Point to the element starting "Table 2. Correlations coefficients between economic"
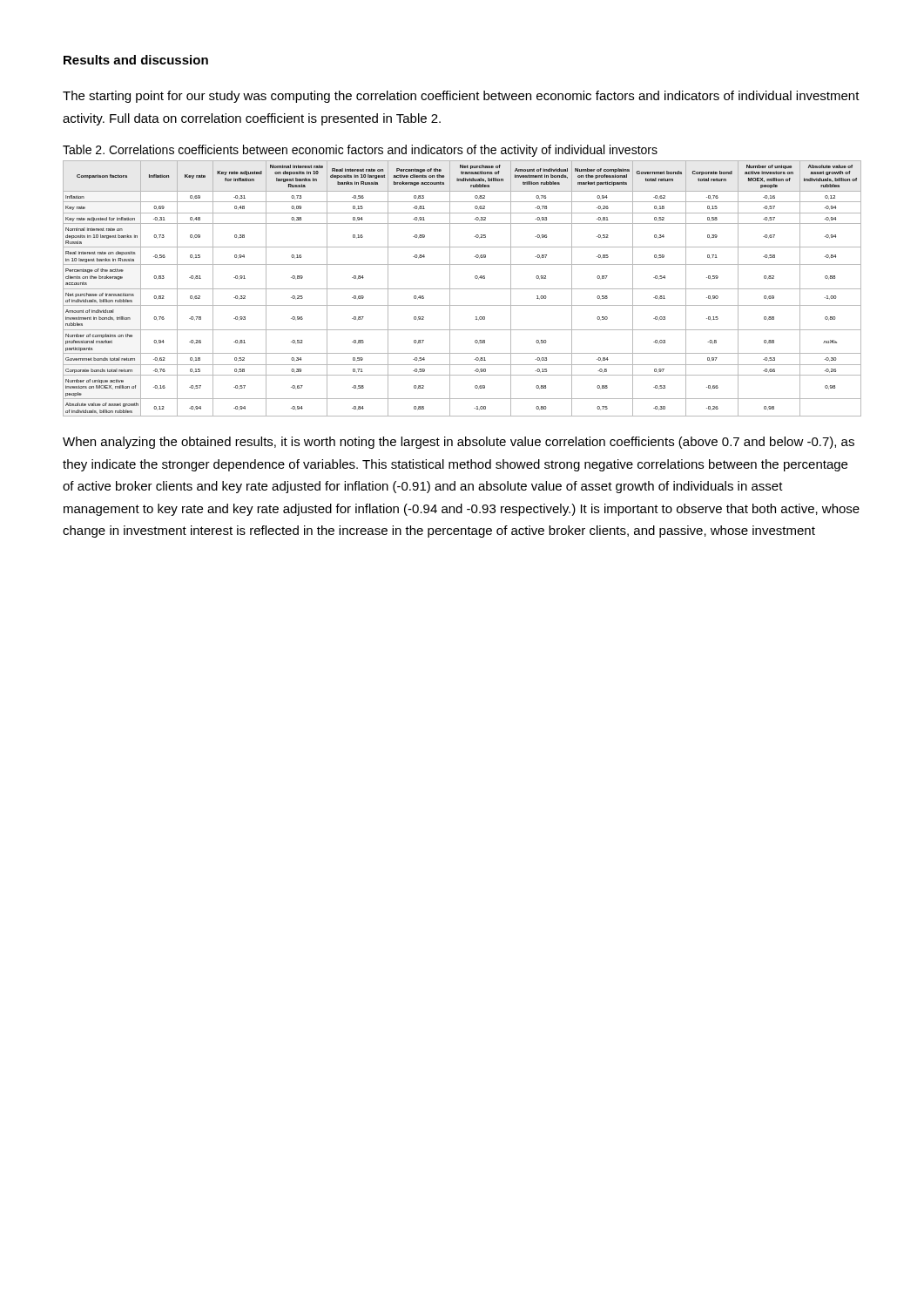This screenshot has height=1307, width=924. coord(360,150)
